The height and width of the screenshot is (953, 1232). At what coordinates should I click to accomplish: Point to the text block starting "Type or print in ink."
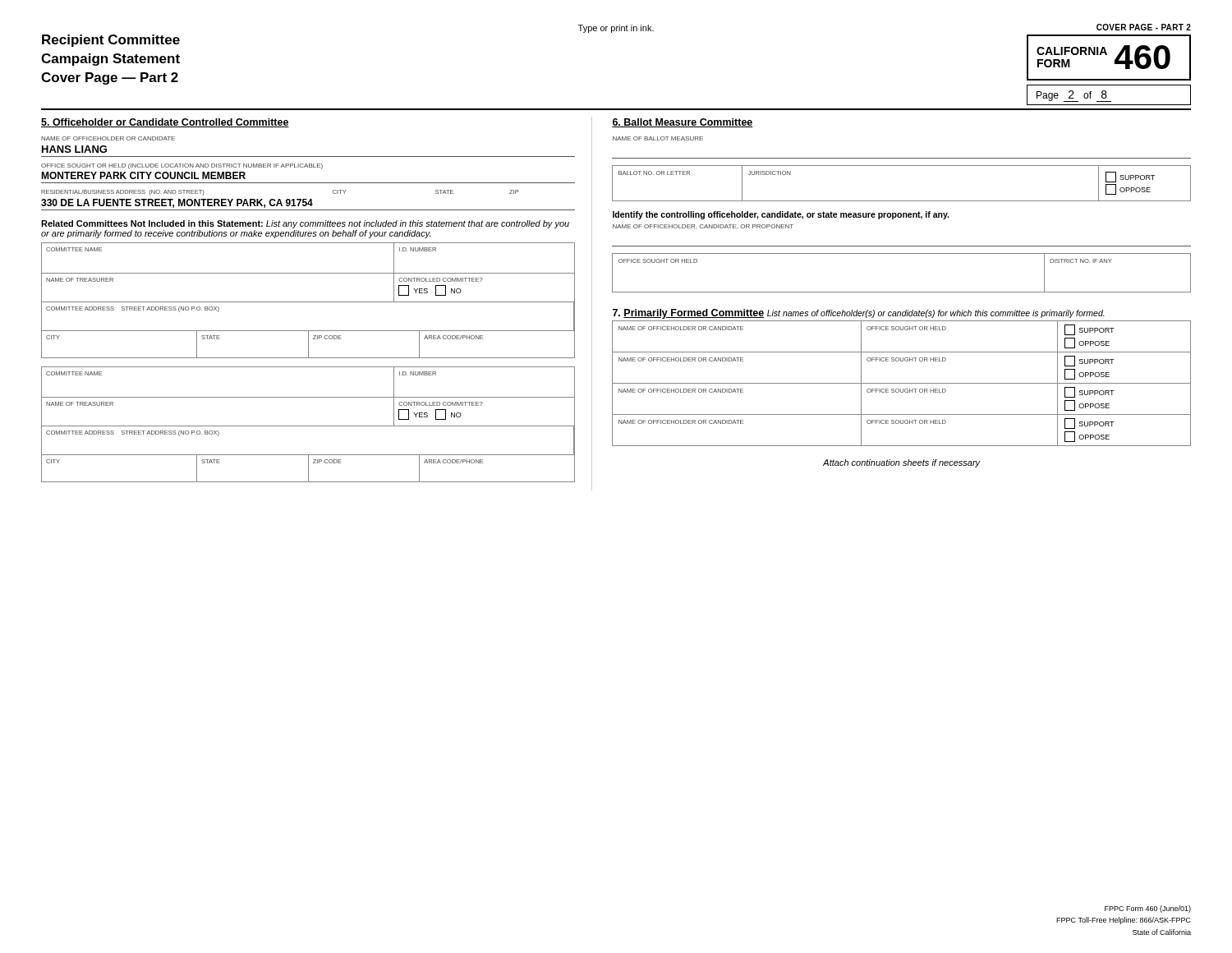click(616, 28)
